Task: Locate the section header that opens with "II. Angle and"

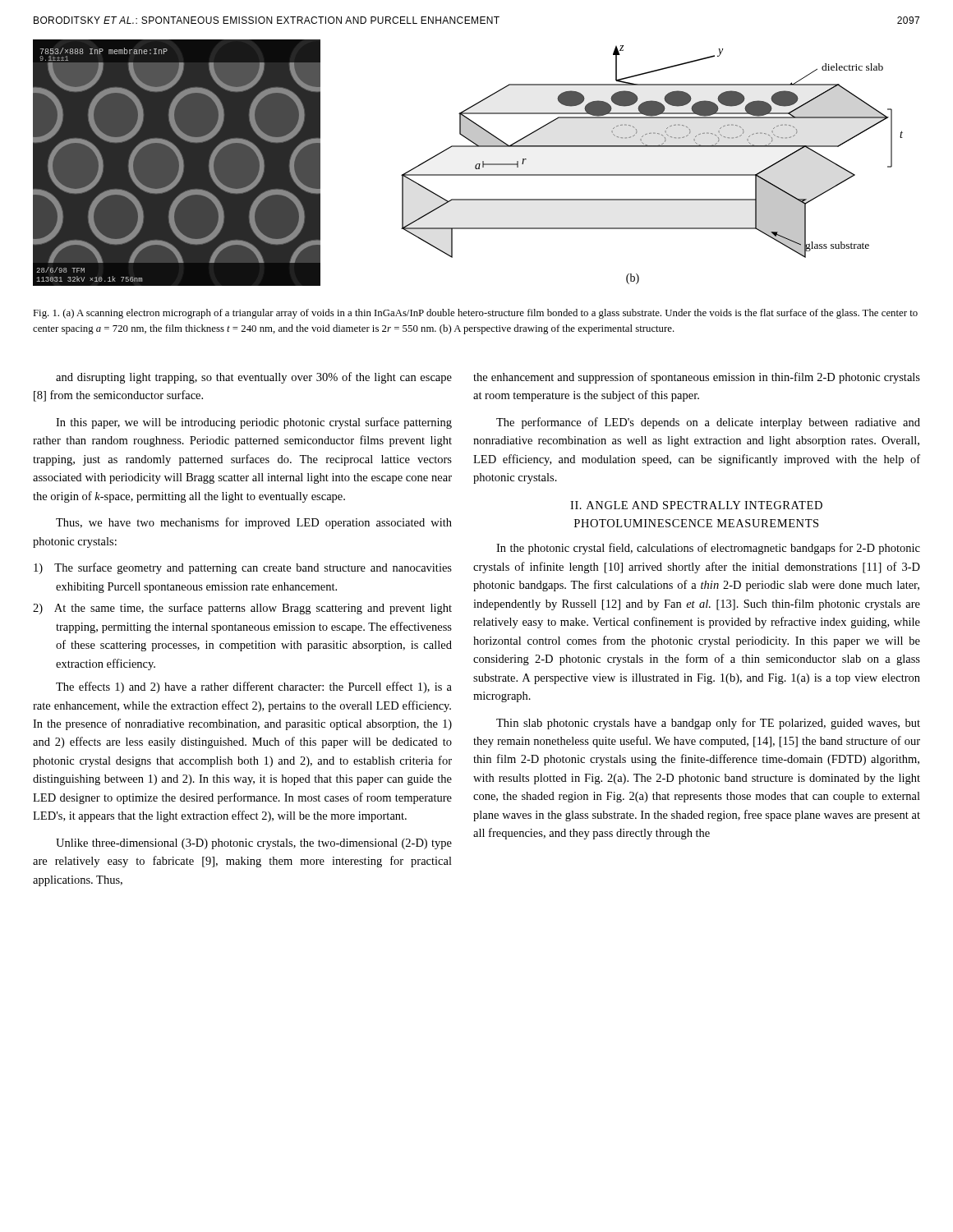Action: coord(697,514)
